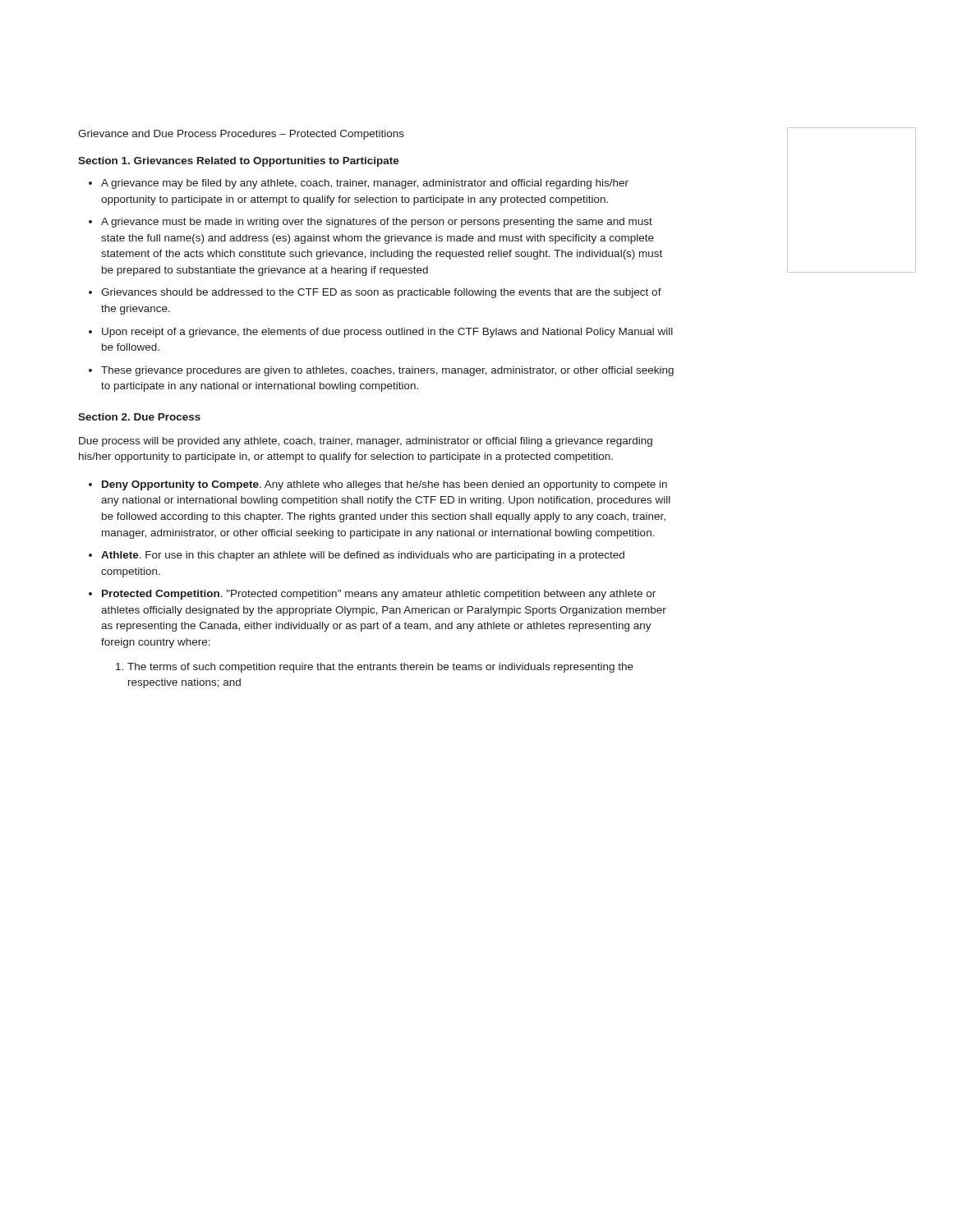Click on the section header containing "Section 2. Due Process"

139,417
